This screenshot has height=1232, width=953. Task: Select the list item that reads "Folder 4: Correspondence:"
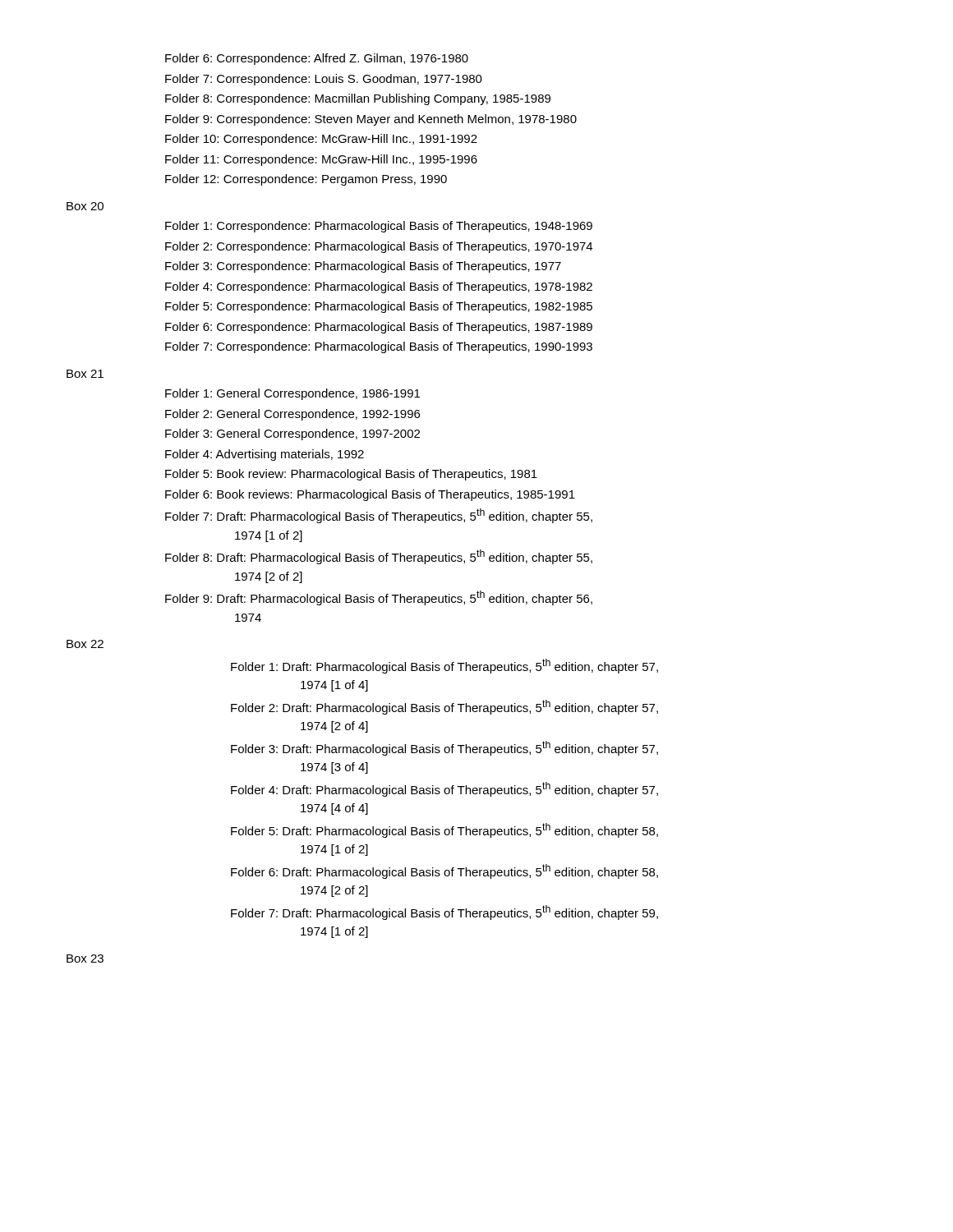coord(379,286)
